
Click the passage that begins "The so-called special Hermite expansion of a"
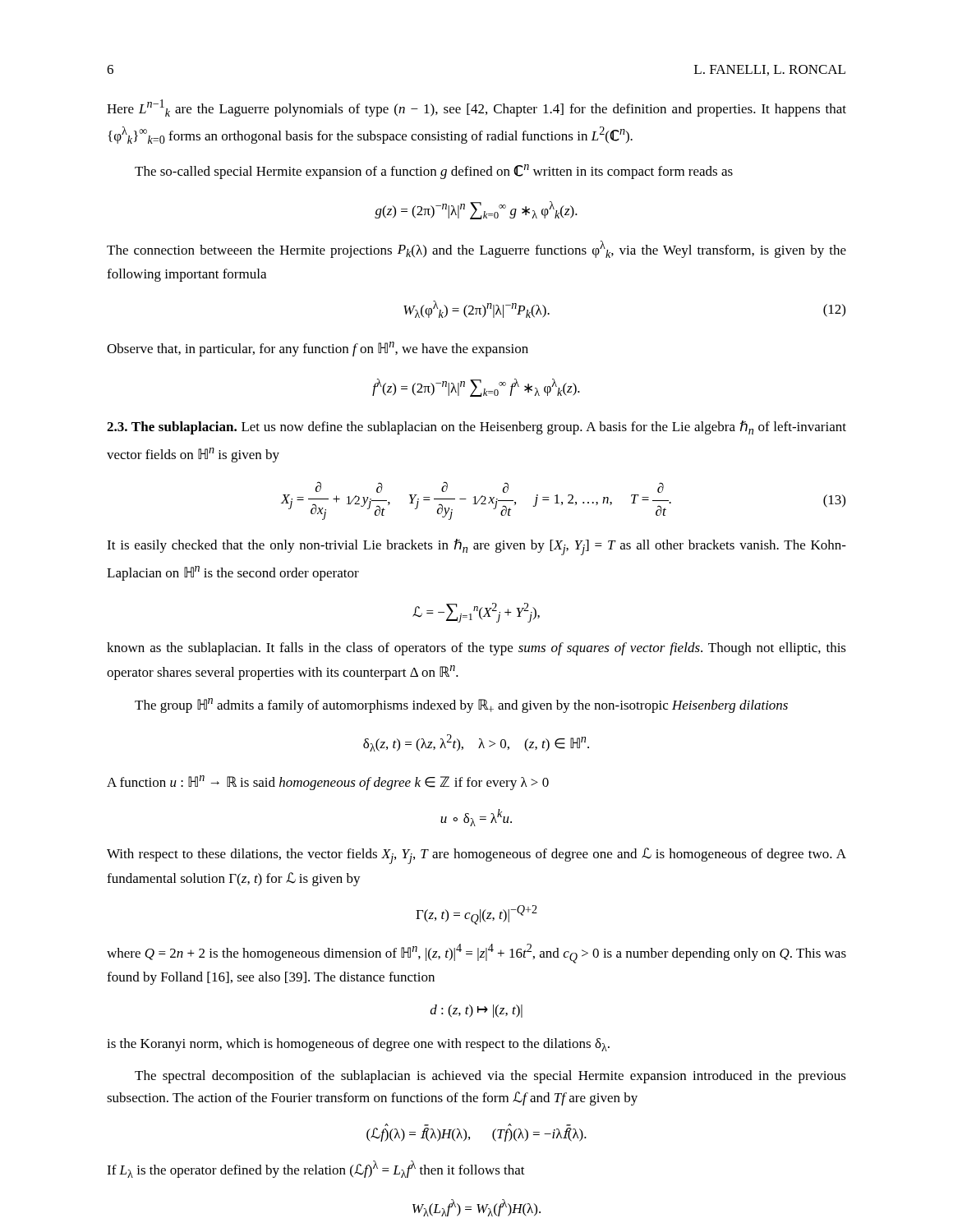(x=476, y=170)
